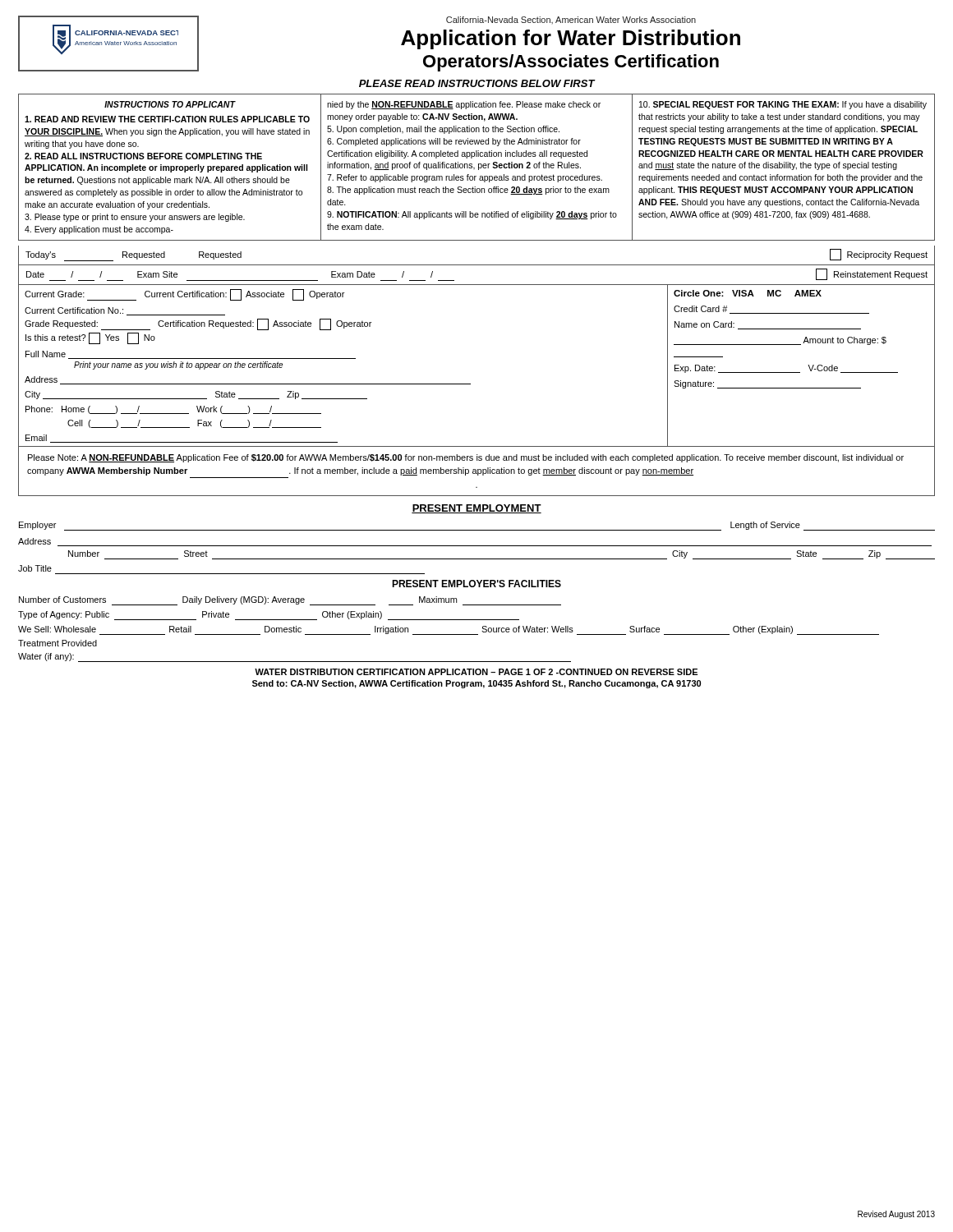Point to the block beginning "Number Street City State"
This screenshot has width=953, height=1232.
501,554
